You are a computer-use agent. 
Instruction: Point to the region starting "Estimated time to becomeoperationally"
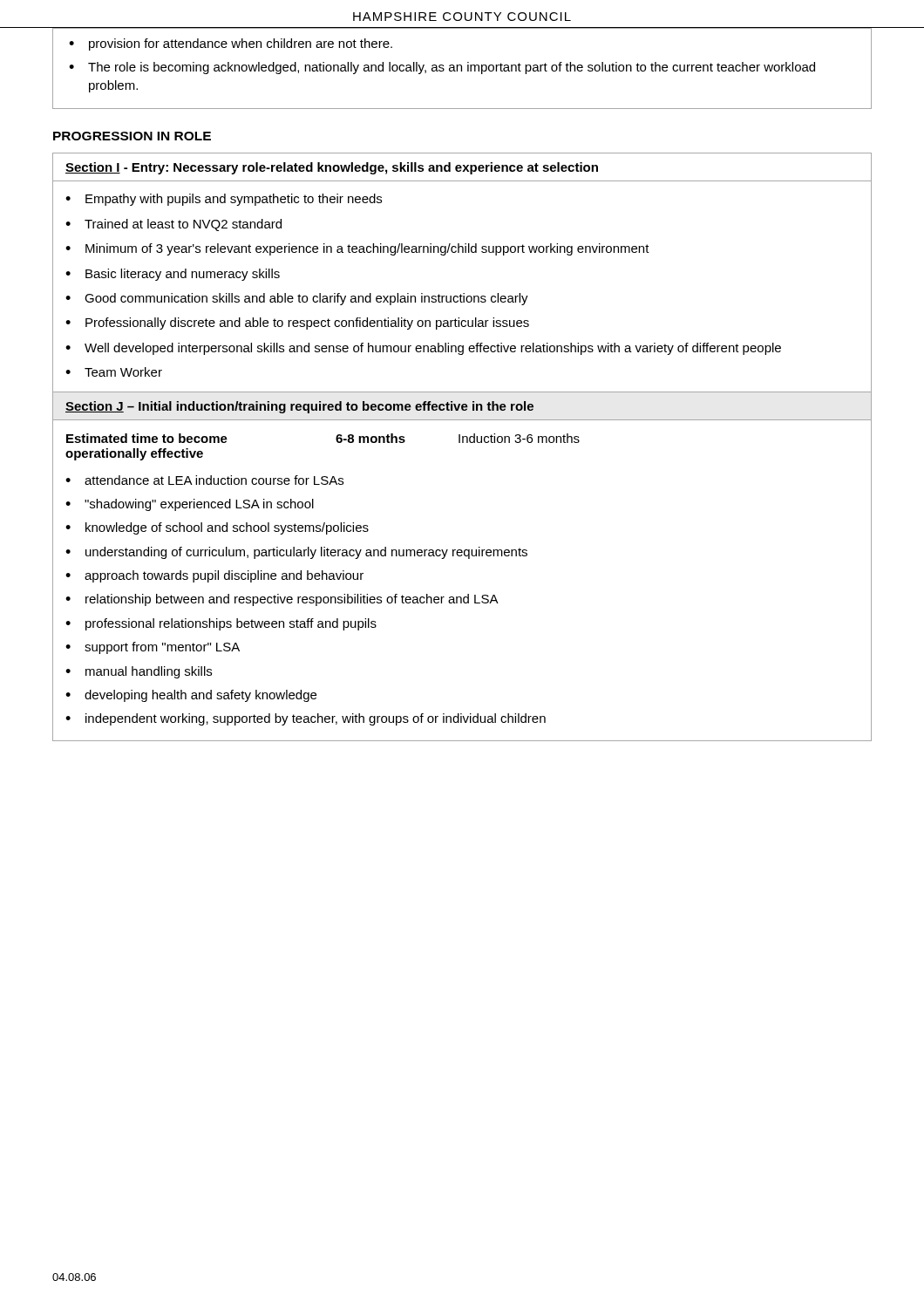pos(145,438)
